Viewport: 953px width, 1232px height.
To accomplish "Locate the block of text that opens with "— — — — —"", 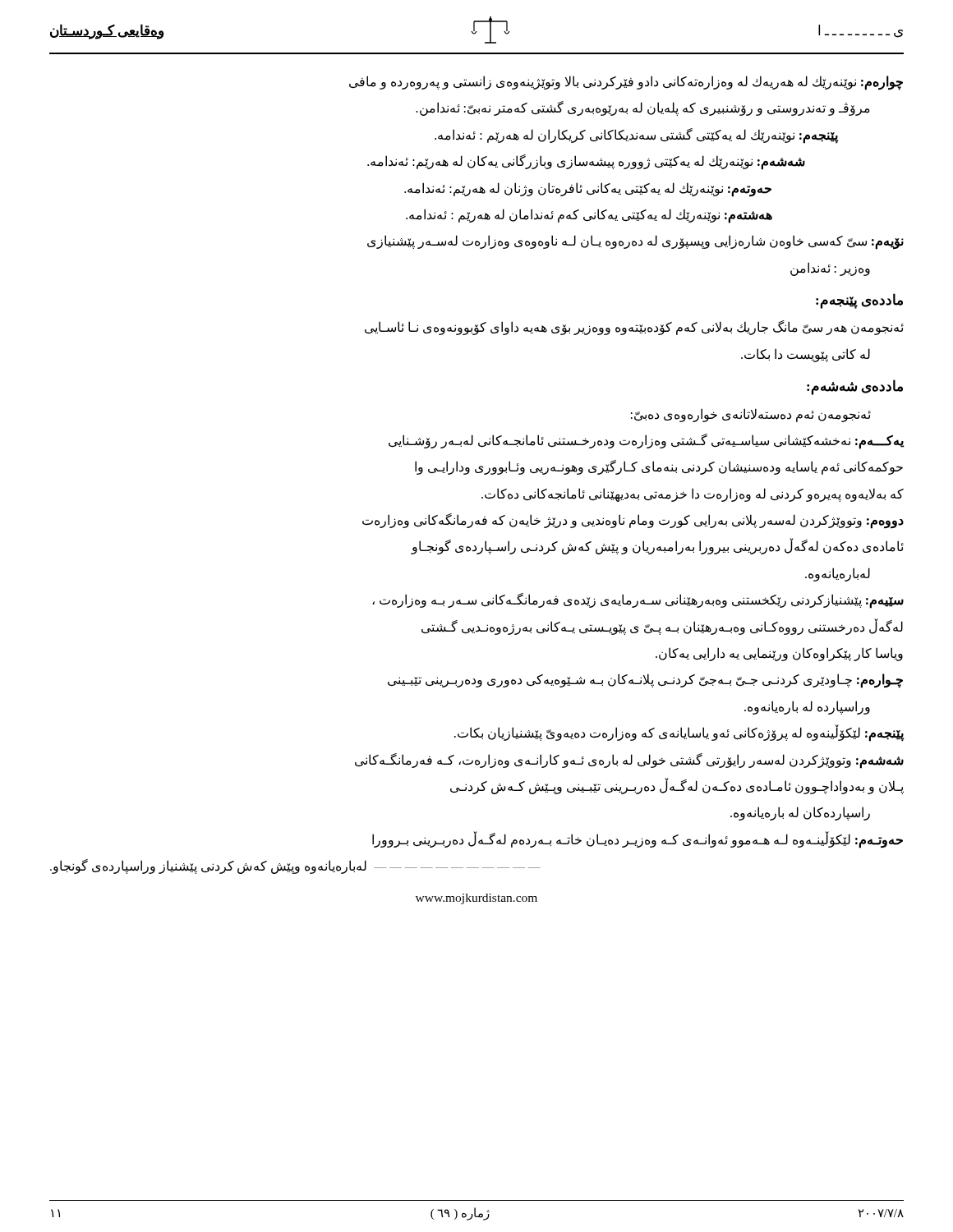I will 457,866.
